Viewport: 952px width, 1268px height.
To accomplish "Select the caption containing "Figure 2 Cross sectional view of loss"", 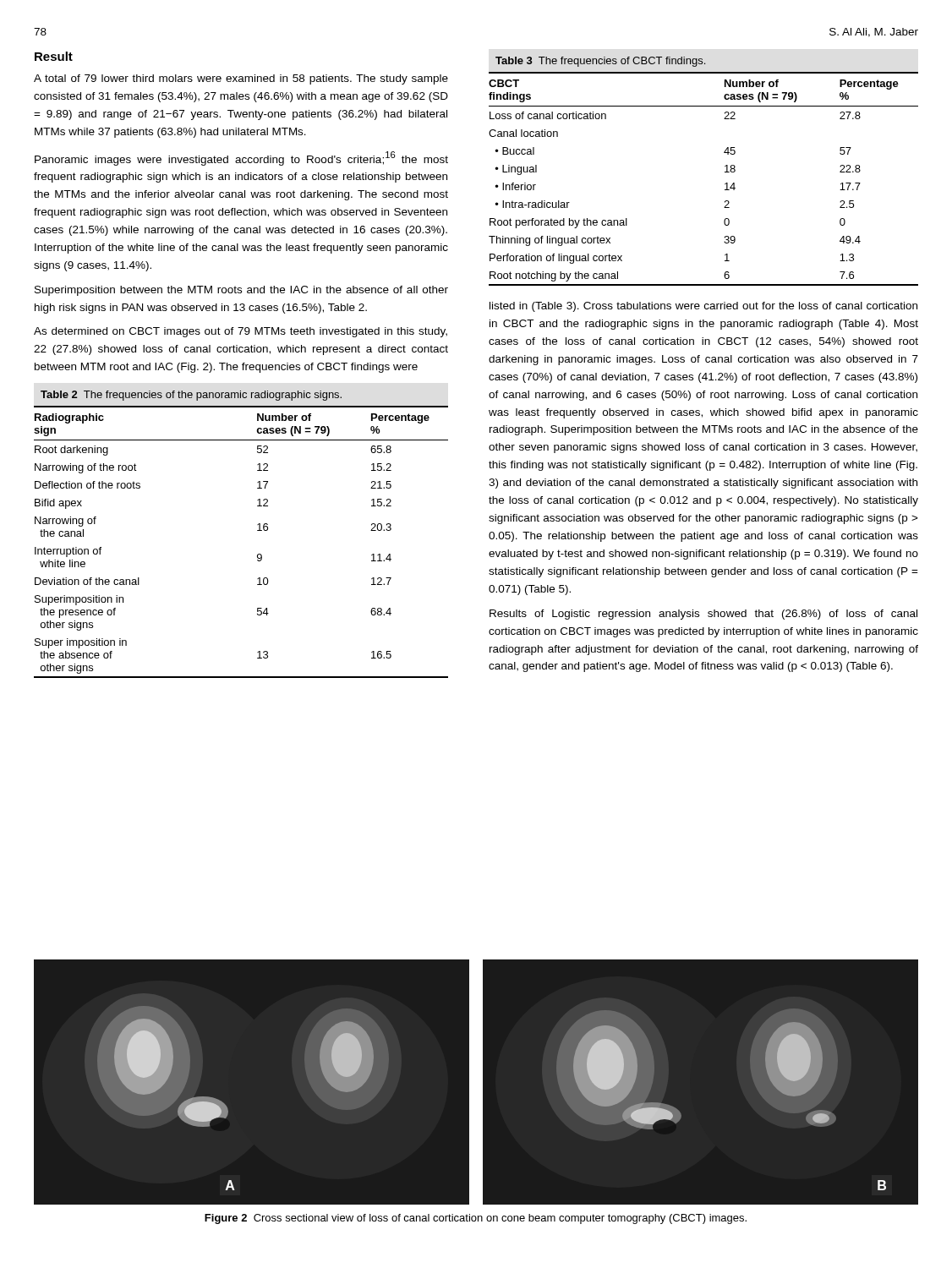I will tap(476, 1218).
